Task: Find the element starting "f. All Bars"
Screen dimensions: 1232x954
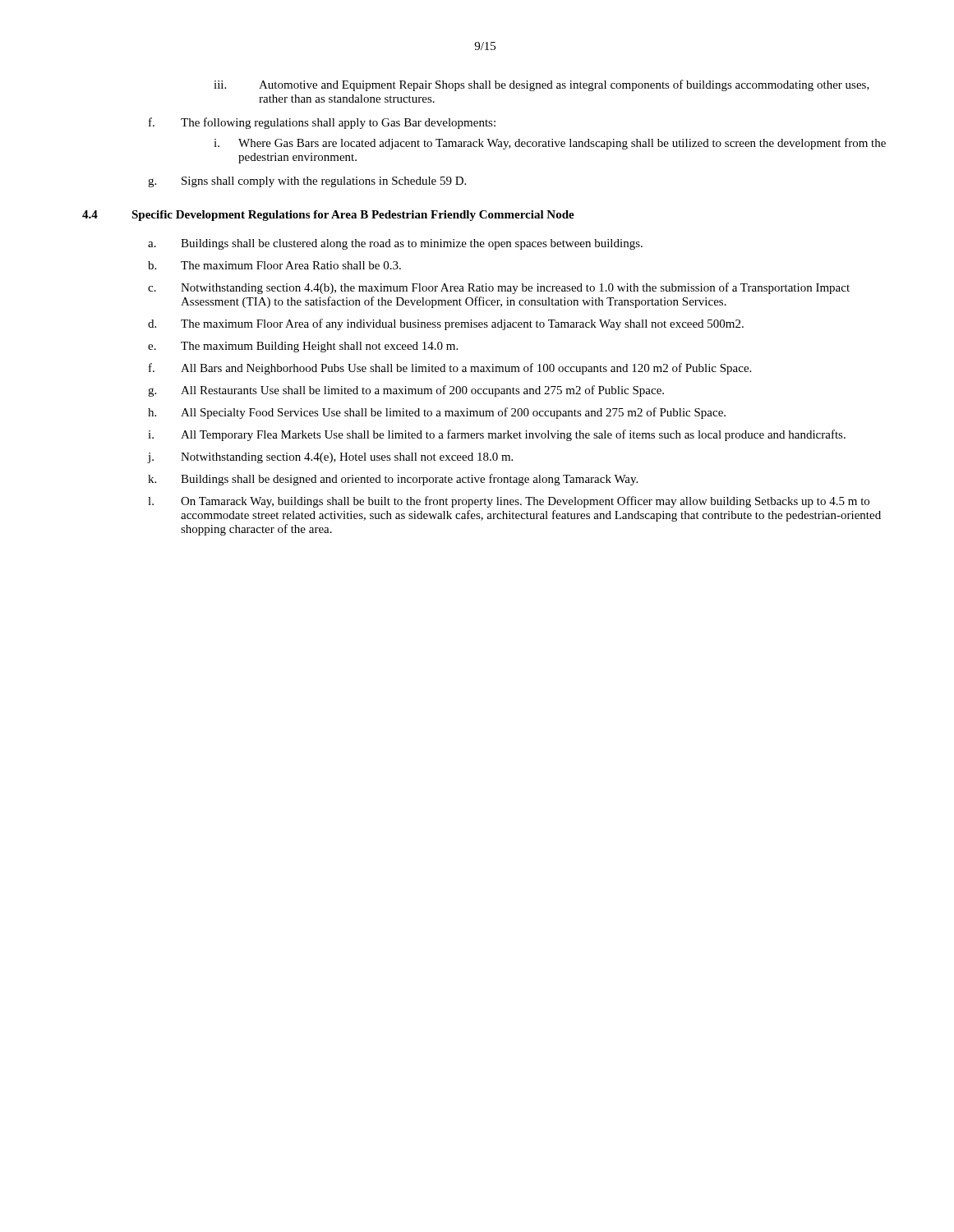Action: 518,368
